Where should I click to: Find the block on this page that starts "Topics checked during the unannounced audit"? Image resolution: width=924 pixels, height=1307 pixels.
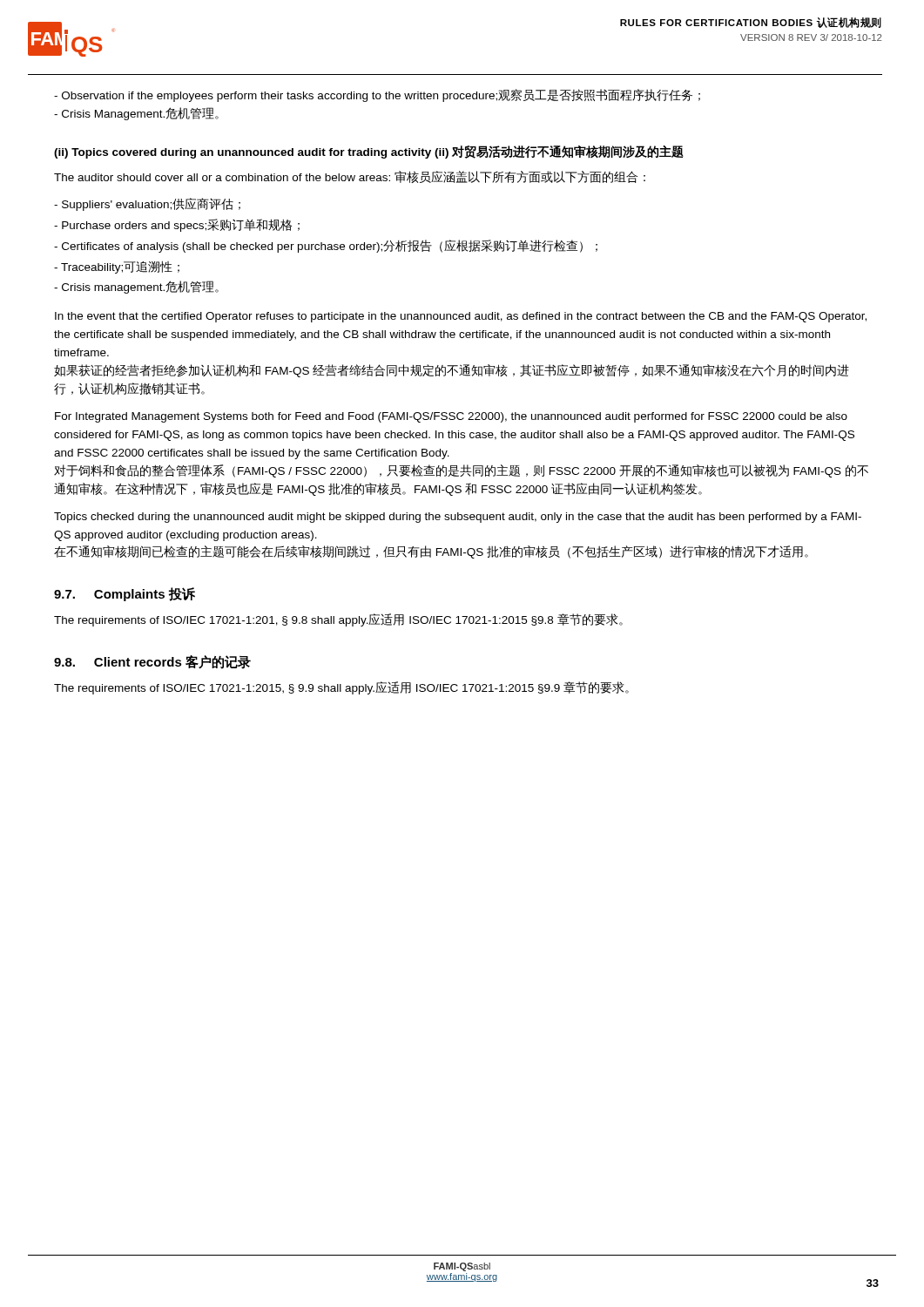(x=458, y=518)
